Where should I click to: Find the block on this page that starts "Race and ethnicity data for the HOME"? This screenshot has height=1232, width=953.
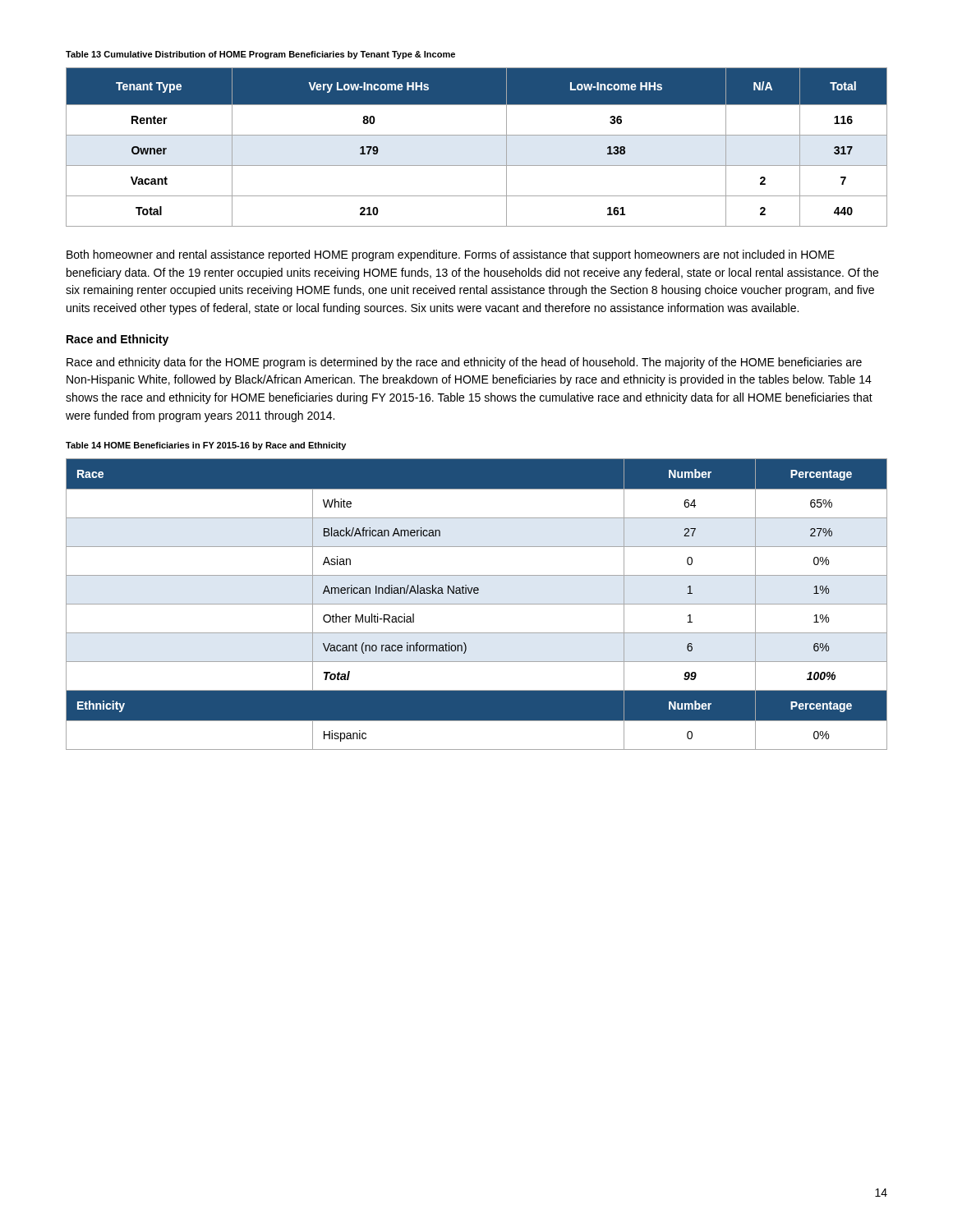tap(469, 389)
